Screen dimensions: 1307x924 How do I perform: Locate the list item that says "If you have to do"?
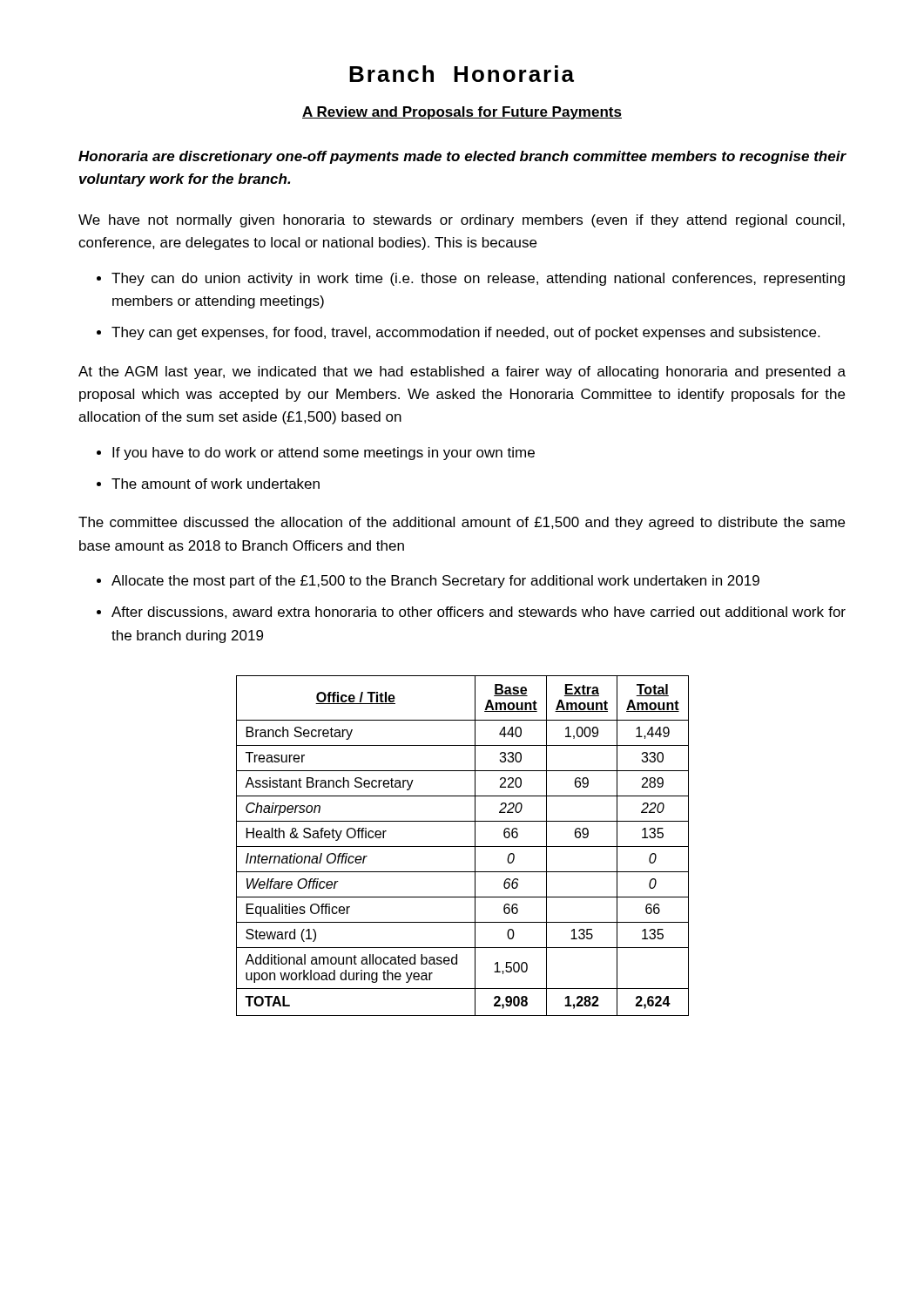point(462,453)
